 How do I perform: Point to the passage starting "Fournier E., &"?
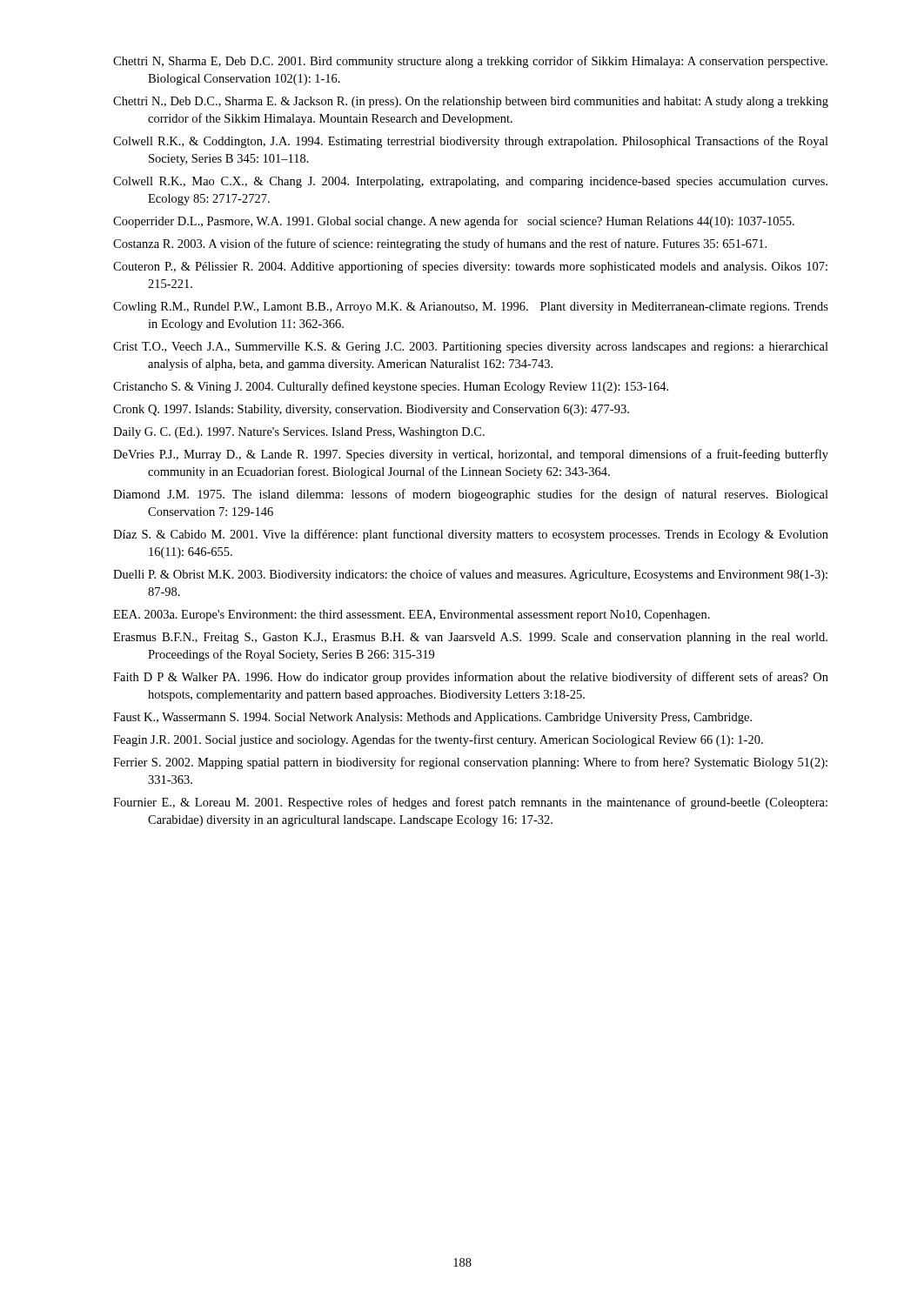[x=471, y=811]
